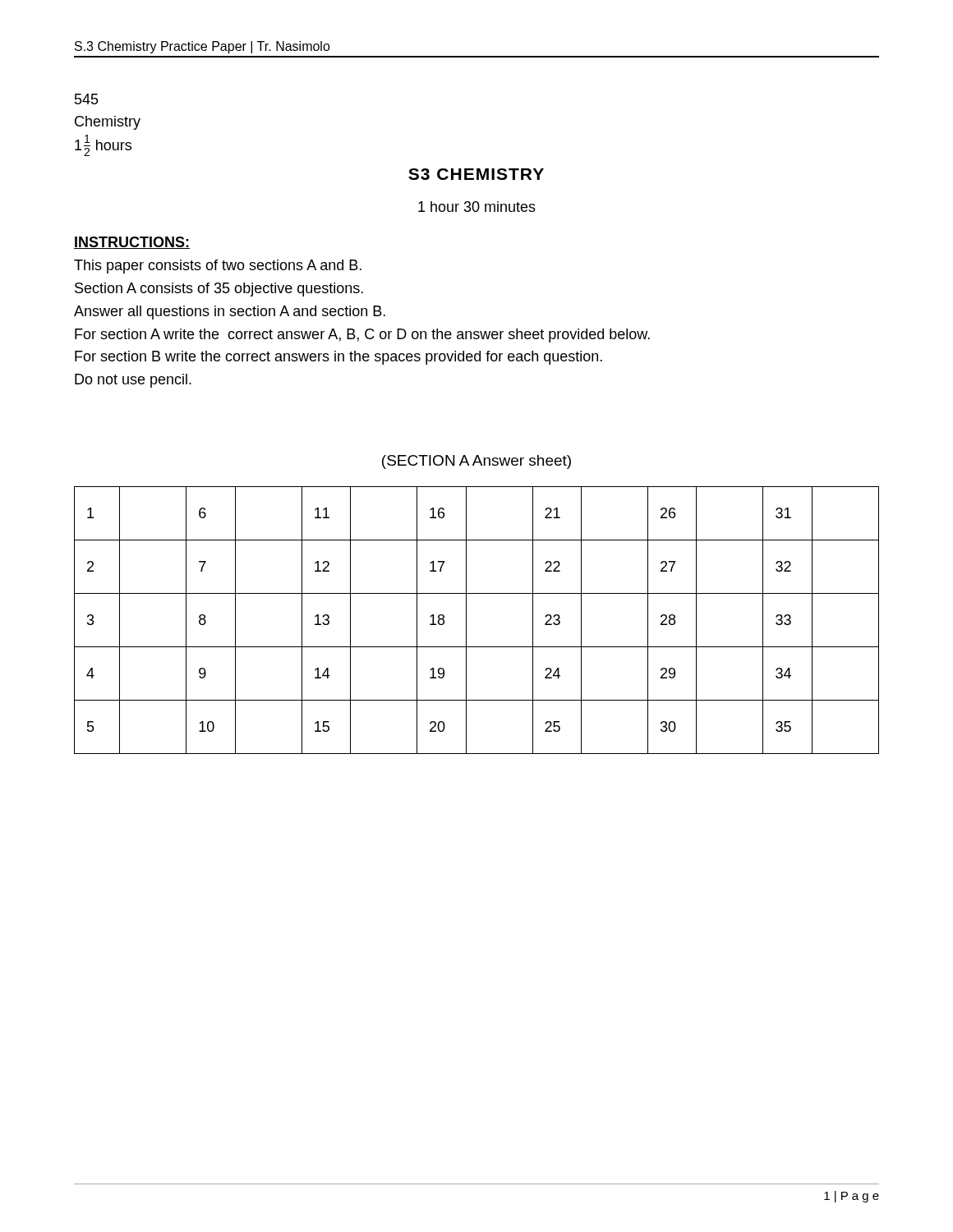
Task: Find the table that mentions "1 6 11 16 21"
Action: [x=476, y=620]
